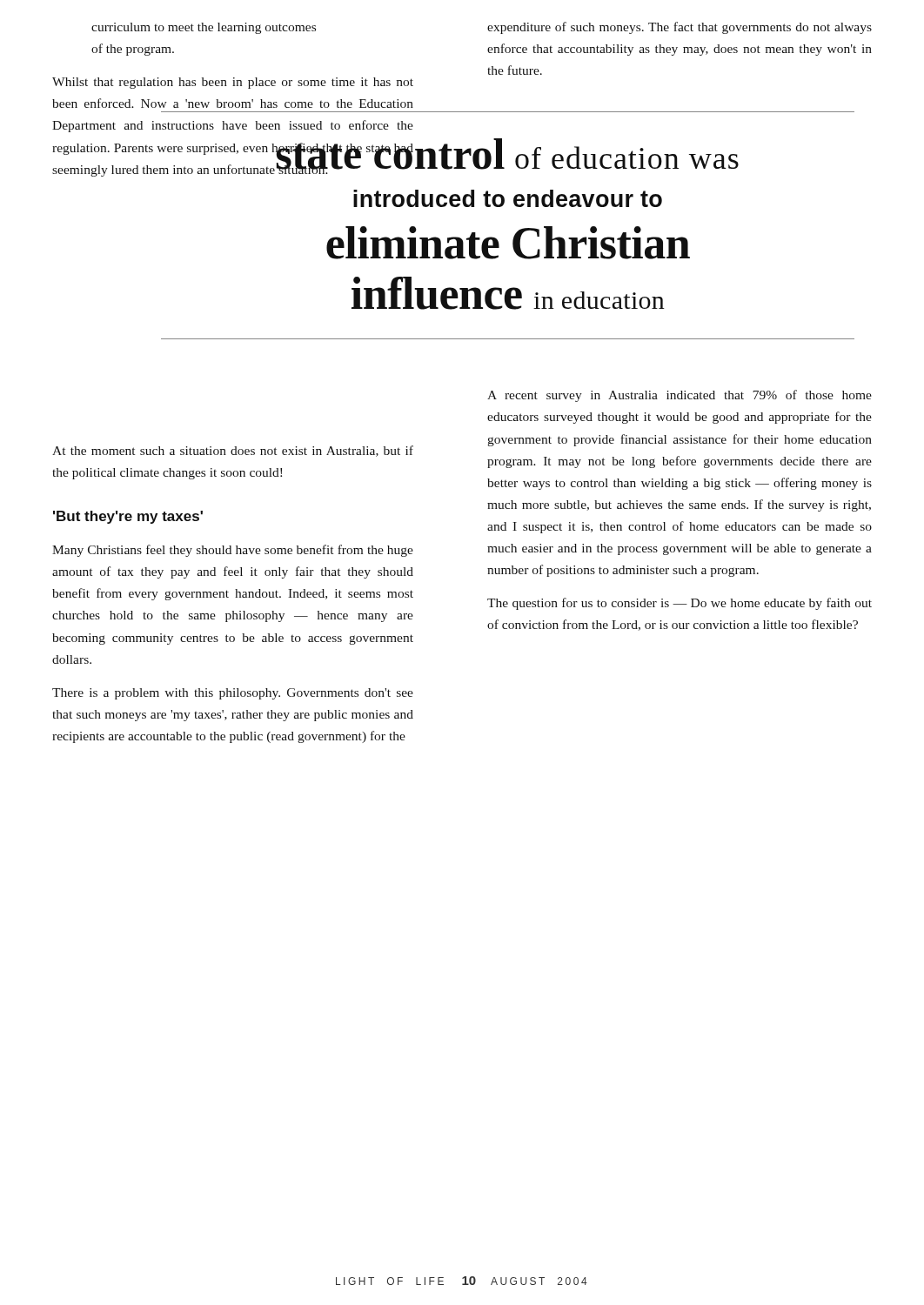Where is the passage that starts "At the moment such a situation does not"?
Screen dimensions: 1305x924
[x=233, y=461]
